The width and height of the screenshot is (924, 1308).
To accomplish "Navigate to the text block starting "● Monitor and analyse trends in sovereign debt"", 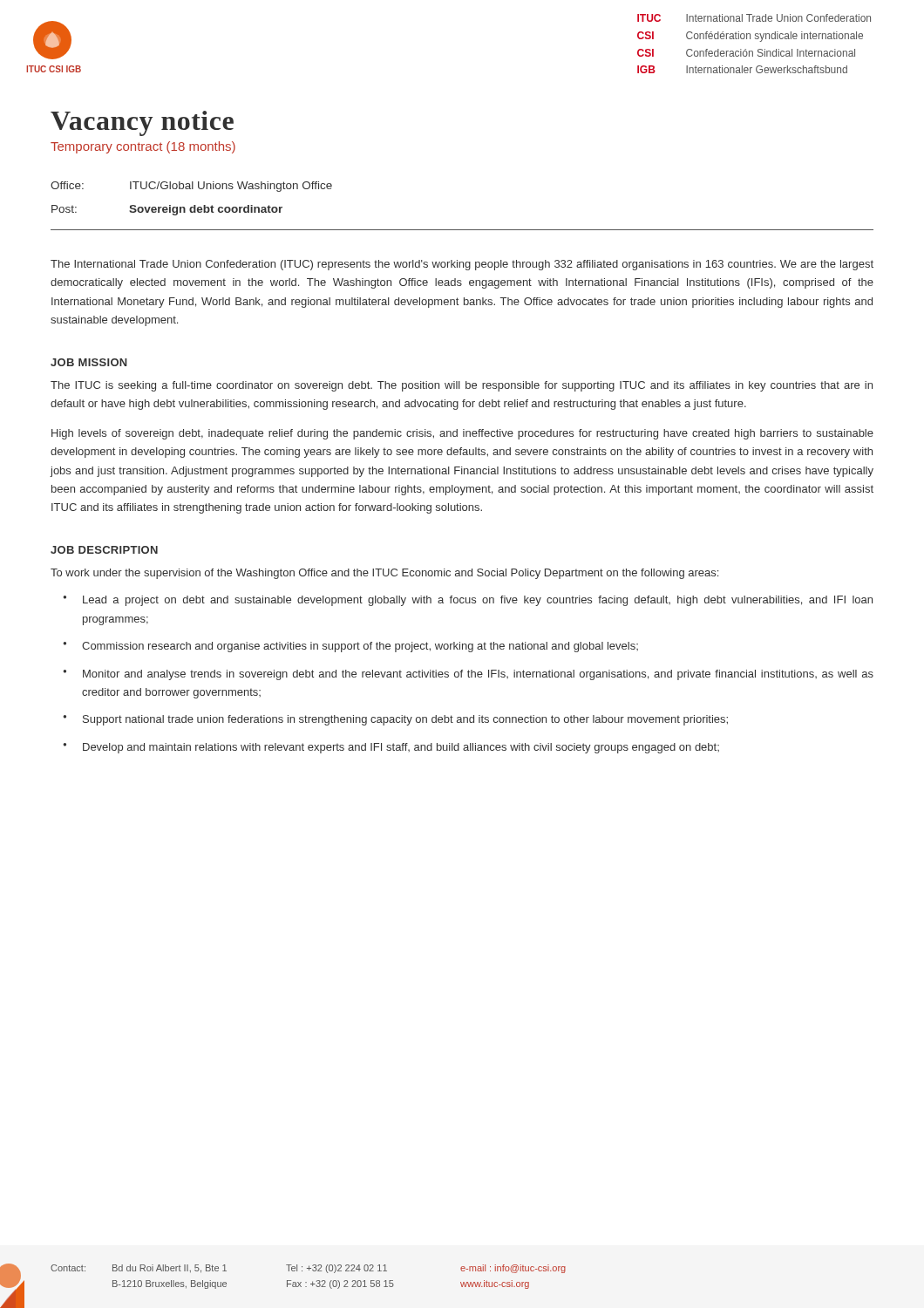I will point(462,683).
